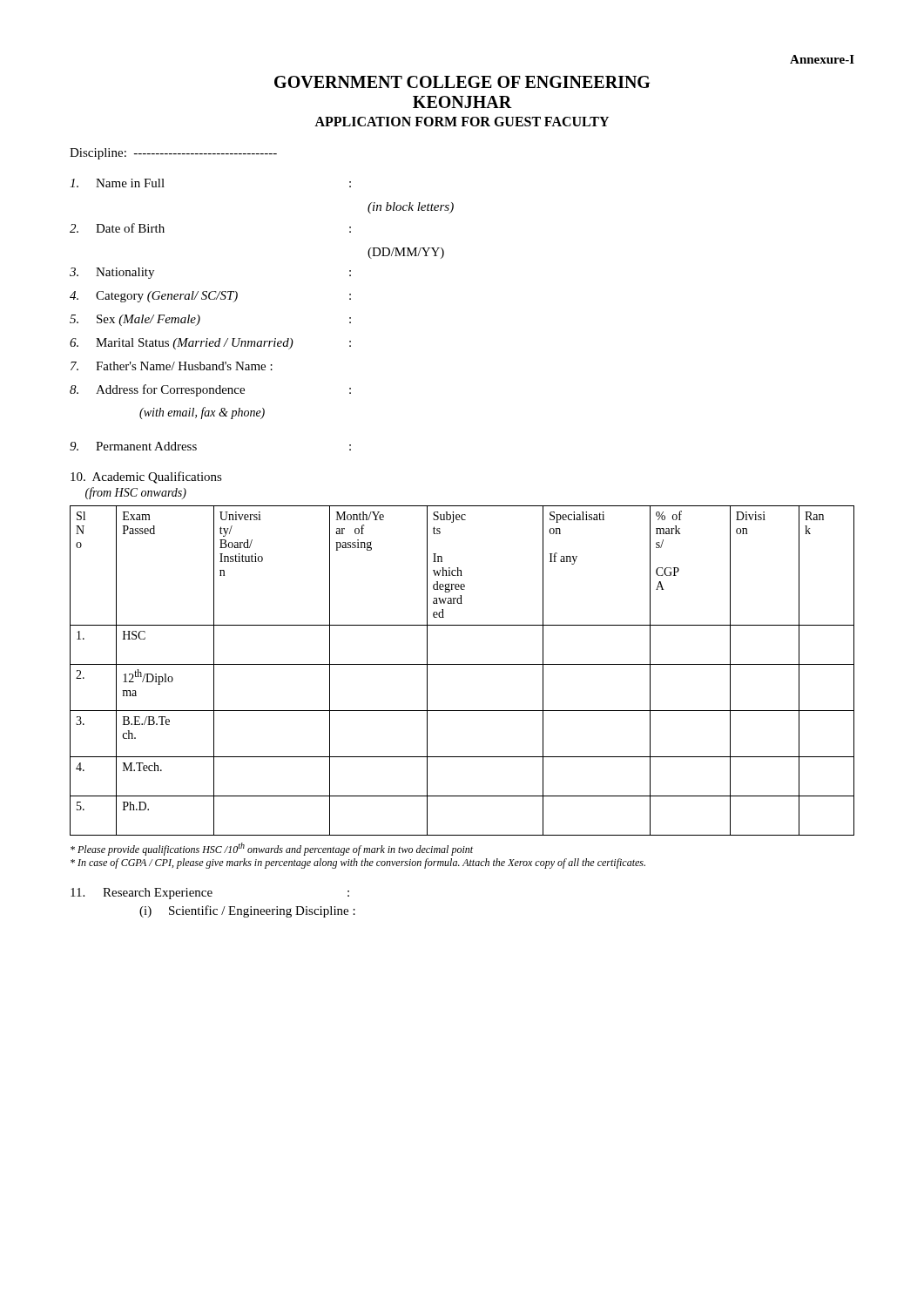
Task: Locate the text starting "9. Permanent Address"
Action: (147, 446)
